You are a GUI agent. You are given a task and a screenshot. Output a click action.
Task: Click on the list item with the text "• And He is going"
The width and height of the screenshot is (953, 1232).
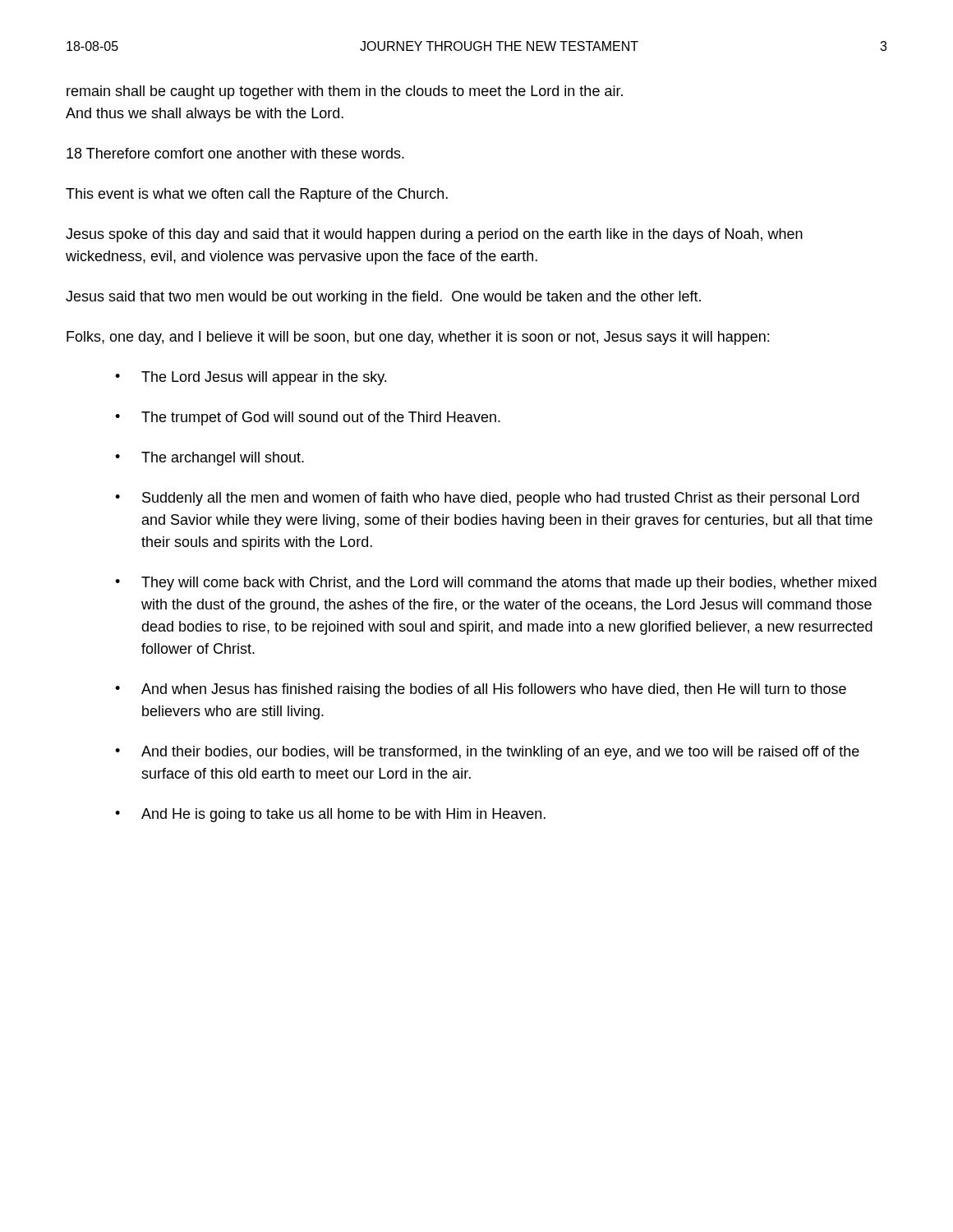click(331, 814)
